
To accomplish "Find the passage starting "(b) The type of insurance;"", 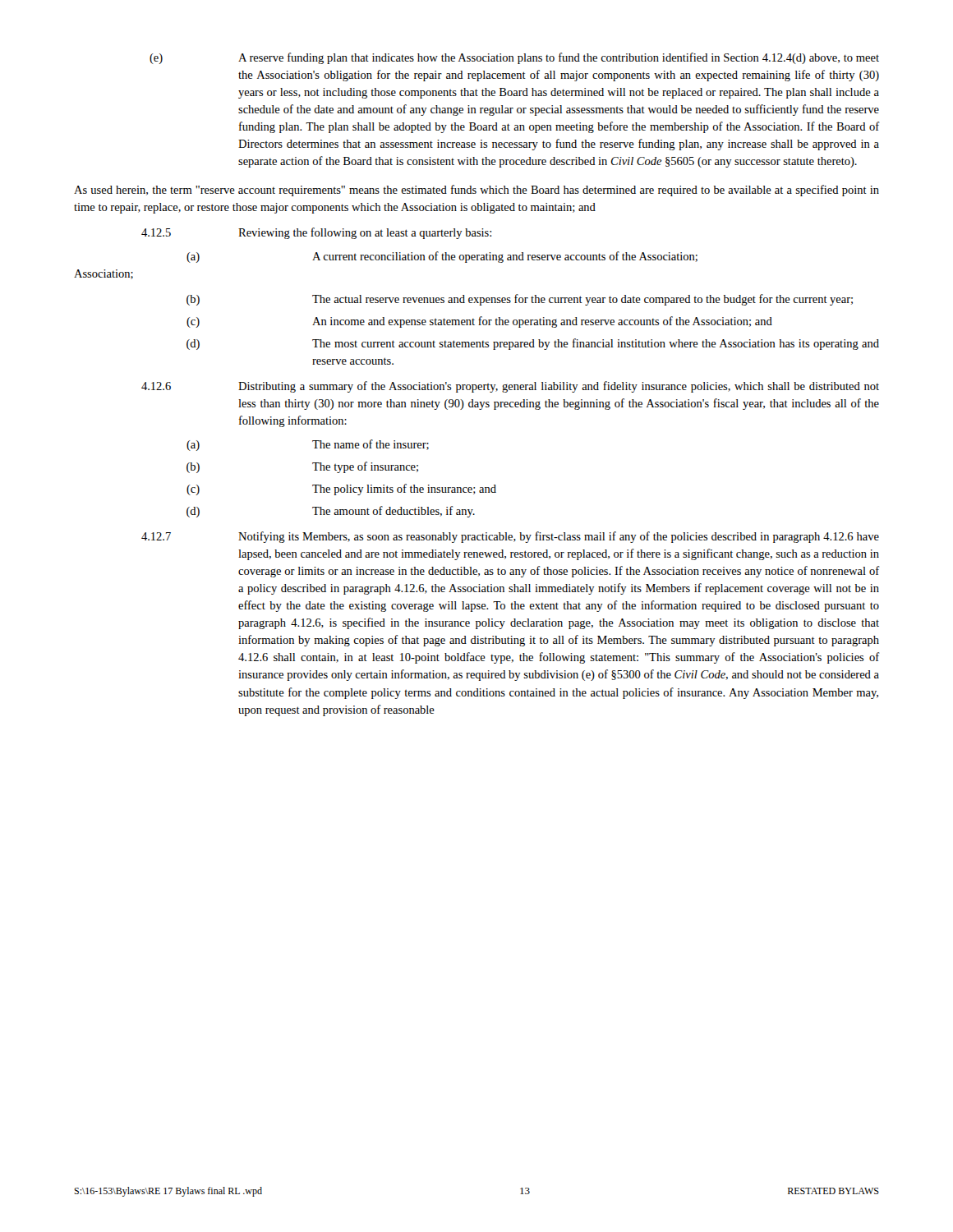I will tap(191, 467).
